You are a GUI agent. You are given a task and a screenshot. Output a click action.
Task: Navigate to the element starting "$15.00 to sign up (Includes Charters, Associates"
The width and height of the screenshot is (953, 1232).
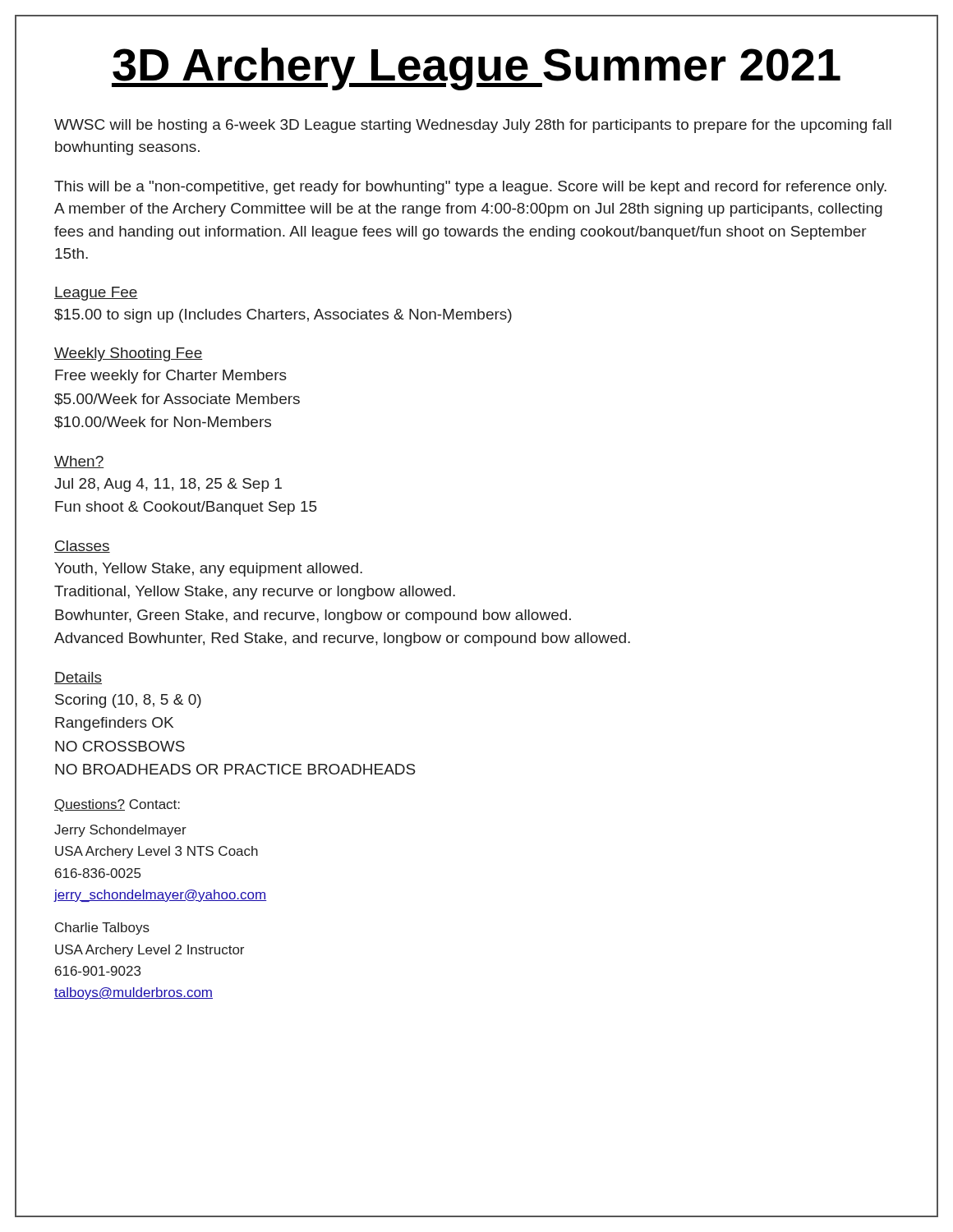tap(283, 314)
